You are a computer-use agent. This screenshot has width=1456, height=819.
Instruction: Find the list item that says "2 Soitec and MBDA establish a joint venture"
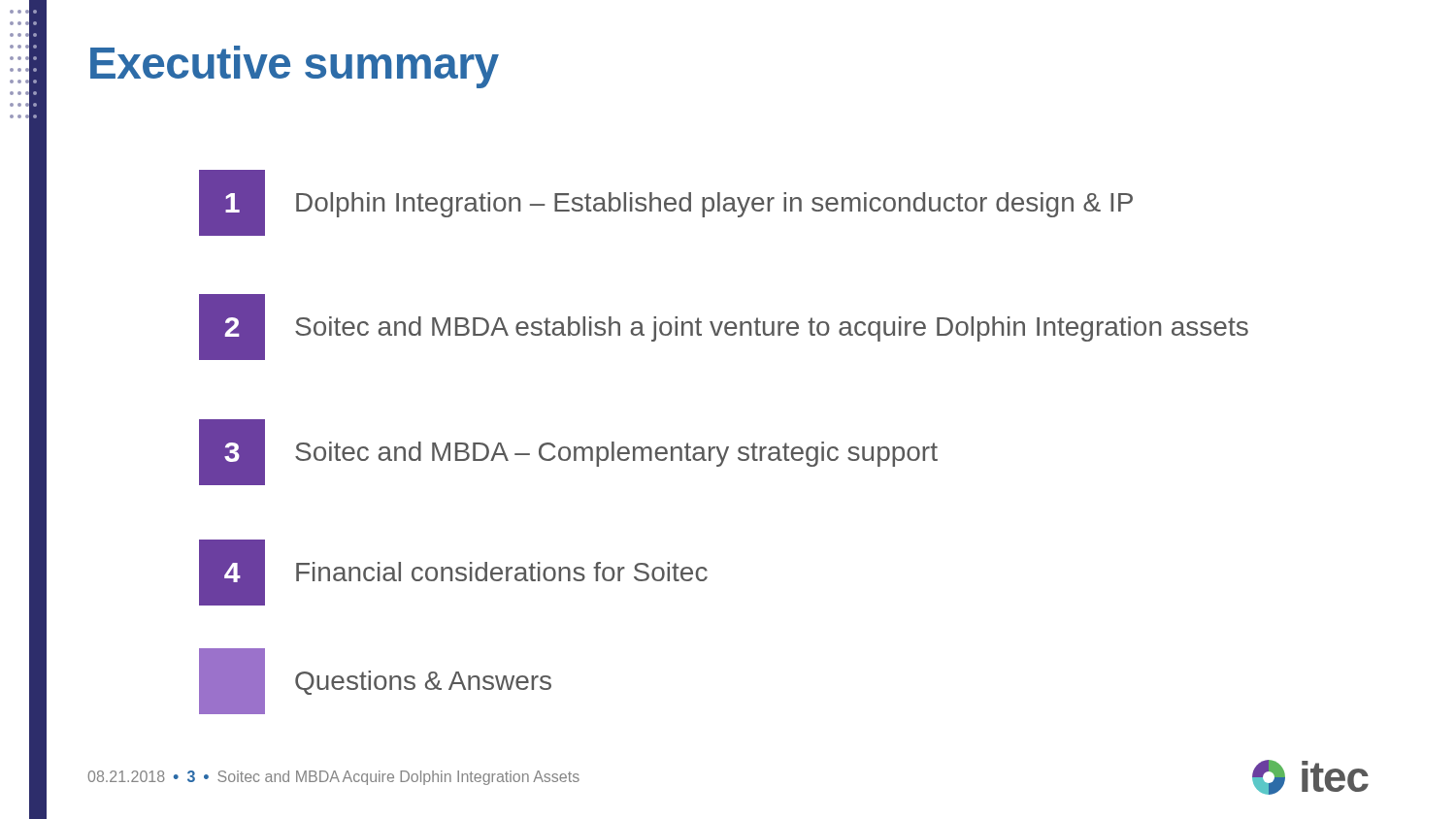724,327
